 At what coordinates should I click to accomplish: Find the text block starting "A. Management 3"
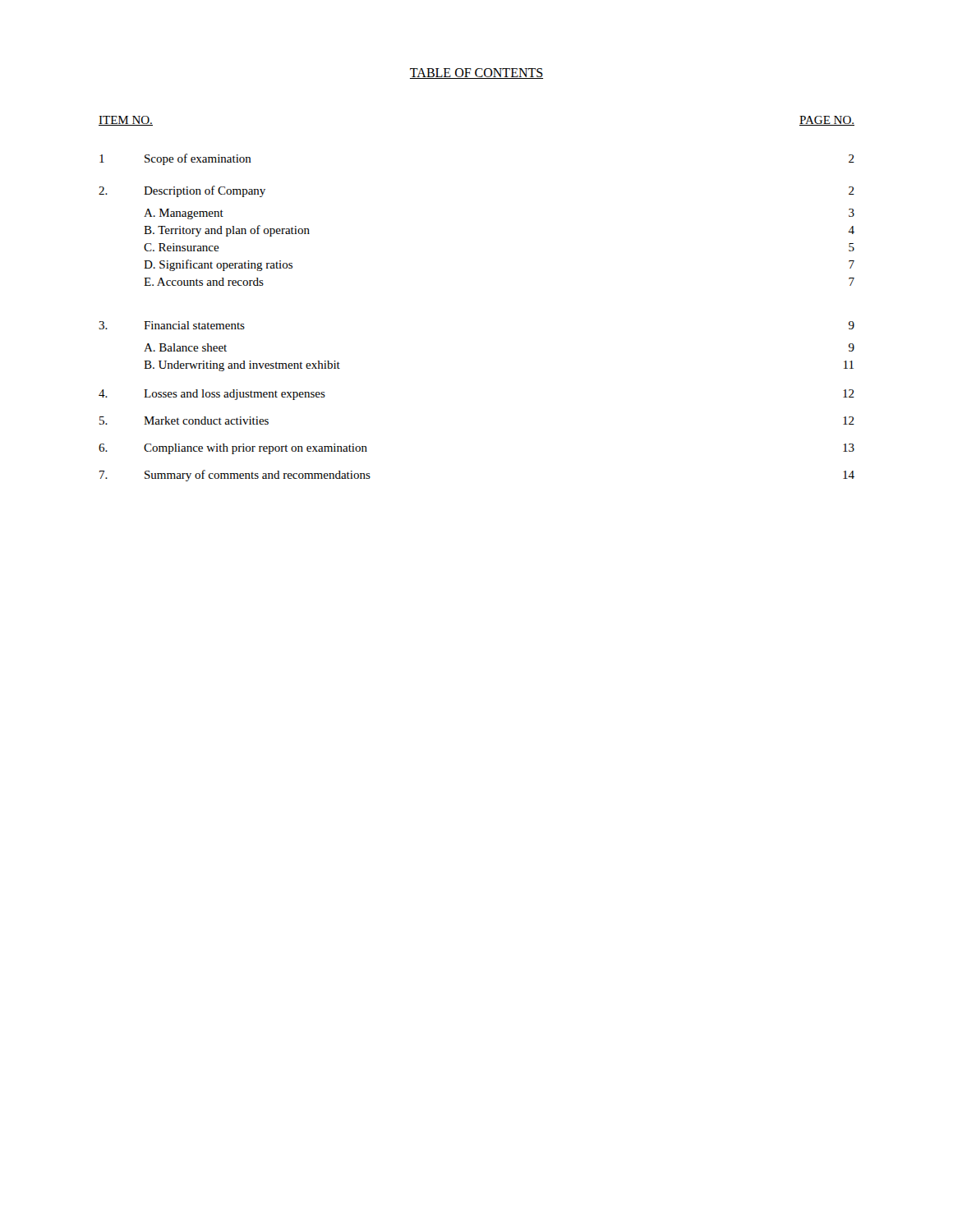coord(177,214)
